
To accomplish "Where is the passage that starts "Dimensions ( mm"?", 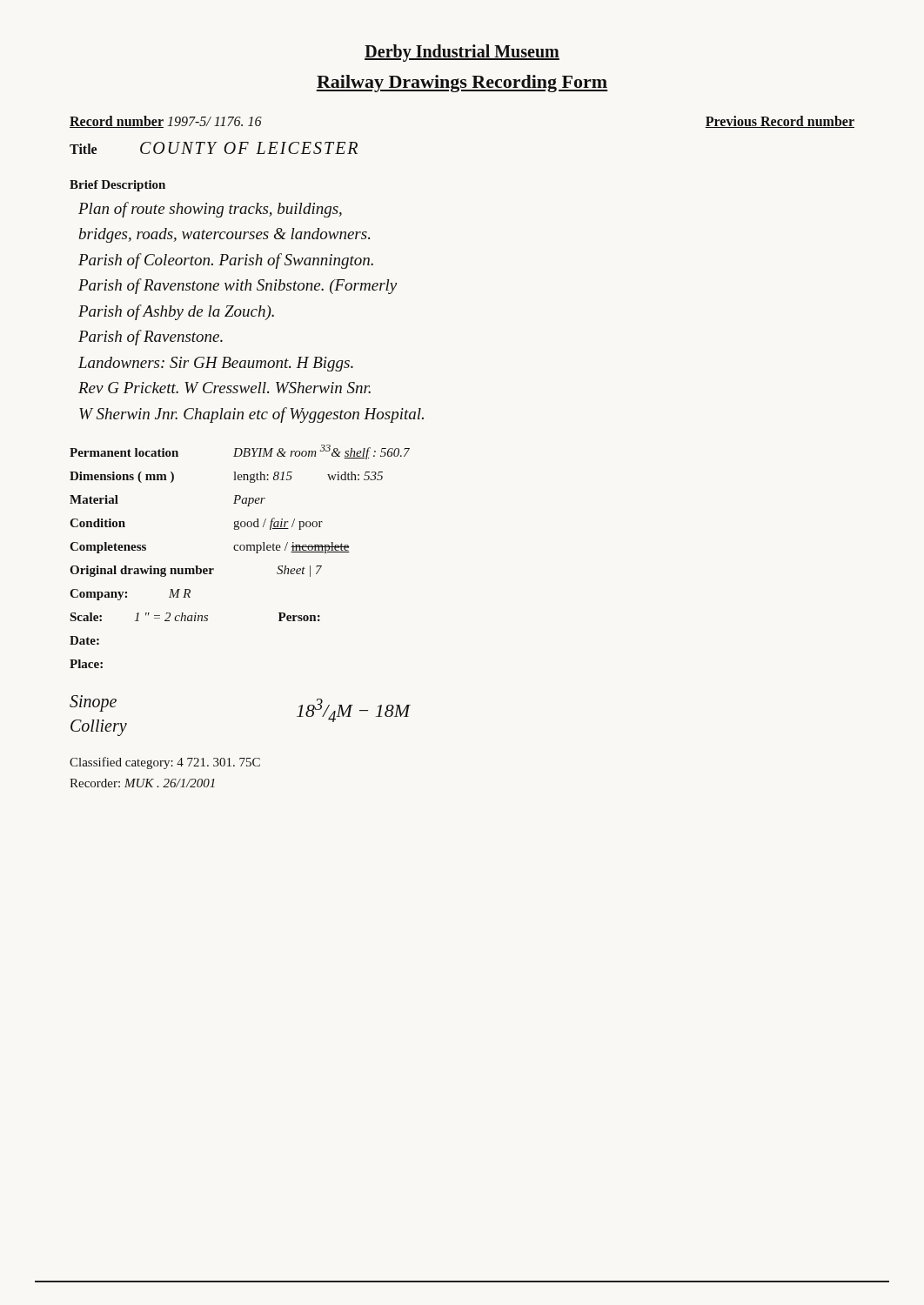I will [x=226, y=476].
